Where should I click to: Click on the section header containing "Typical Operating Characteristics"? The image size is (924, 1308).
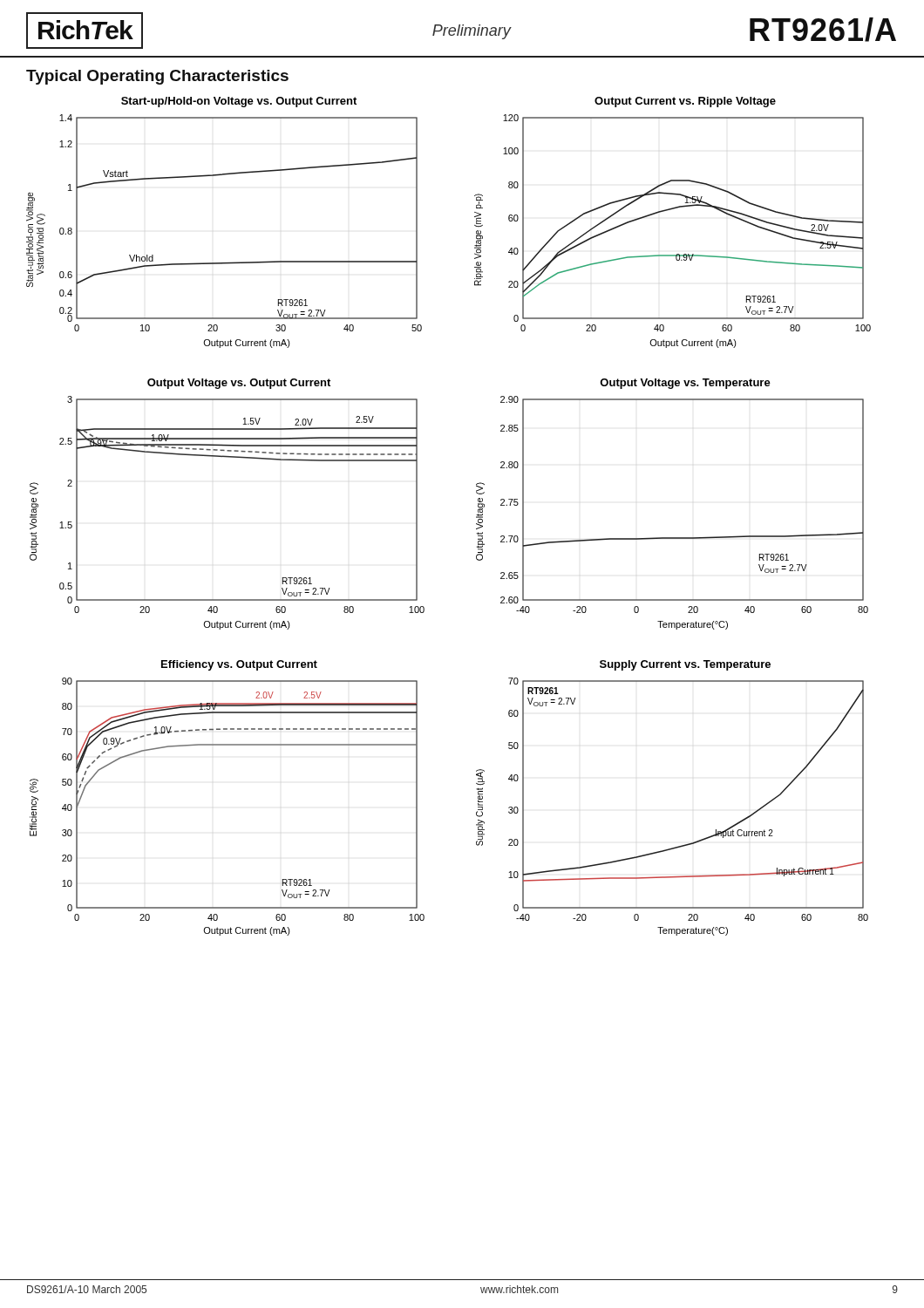coord(158,75)
